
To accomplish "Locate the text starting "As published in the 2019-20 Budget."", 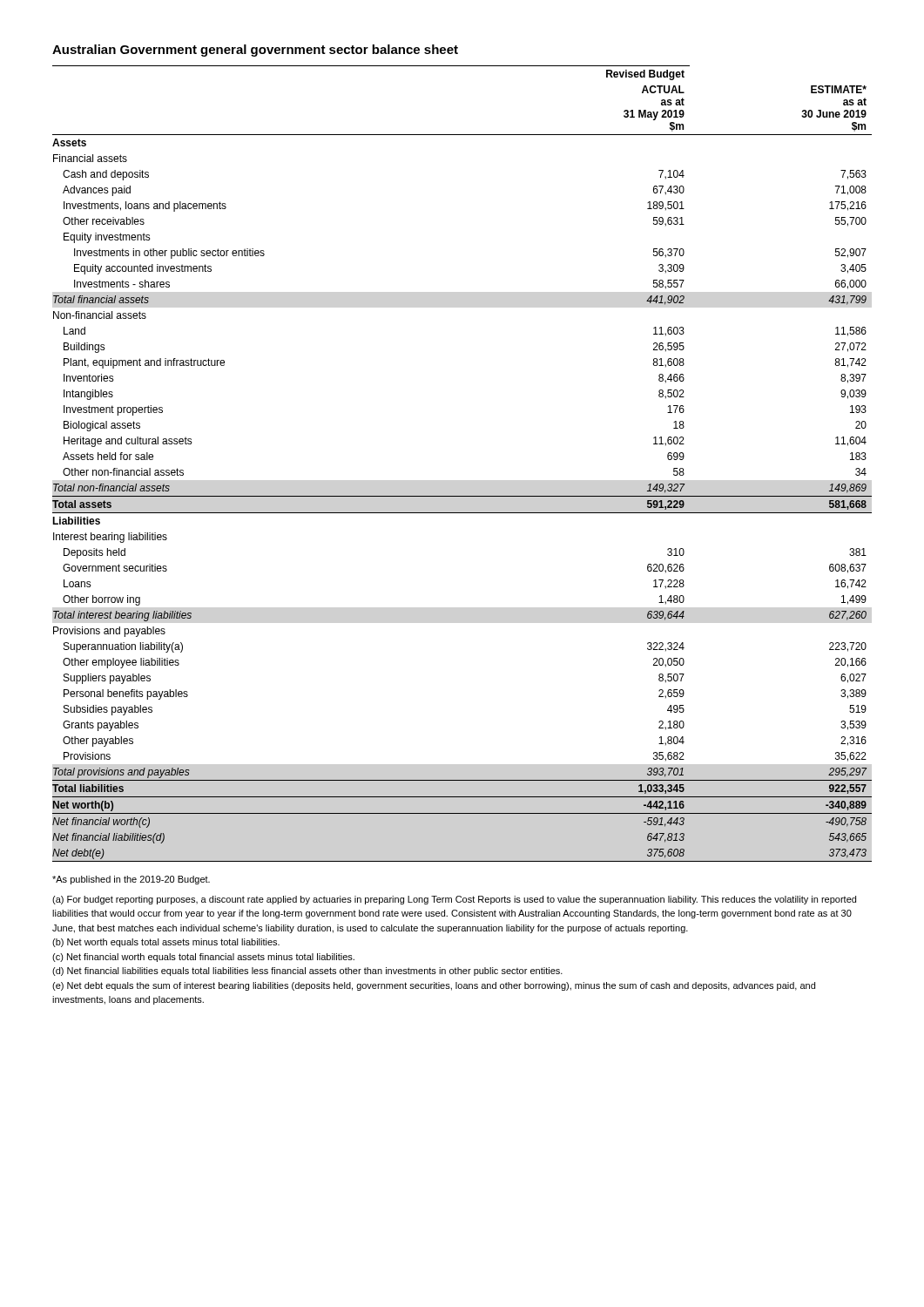I will [x=131, y=879].
